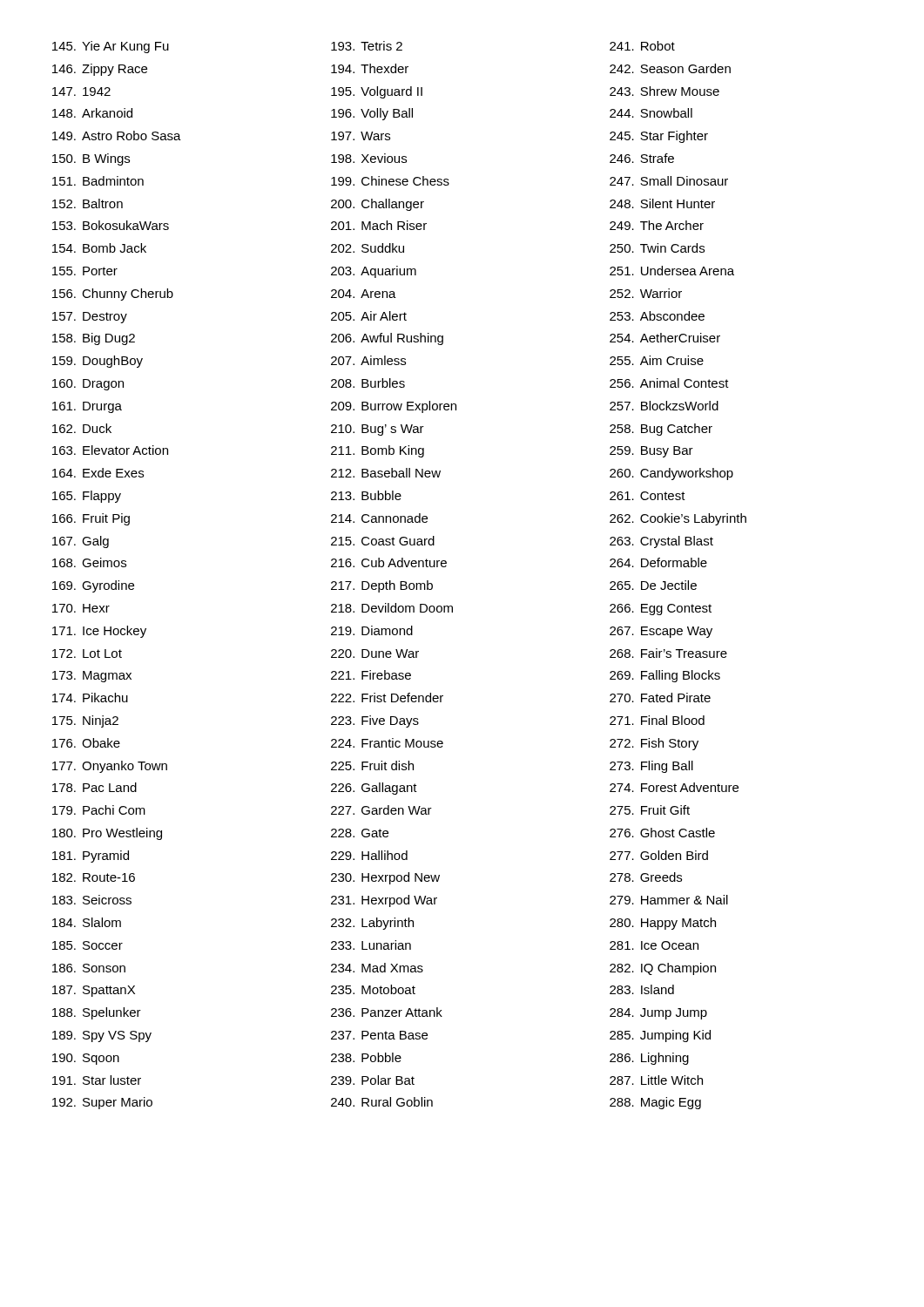Click on the region starting "163.Elevator Action"

coord(106,451)
